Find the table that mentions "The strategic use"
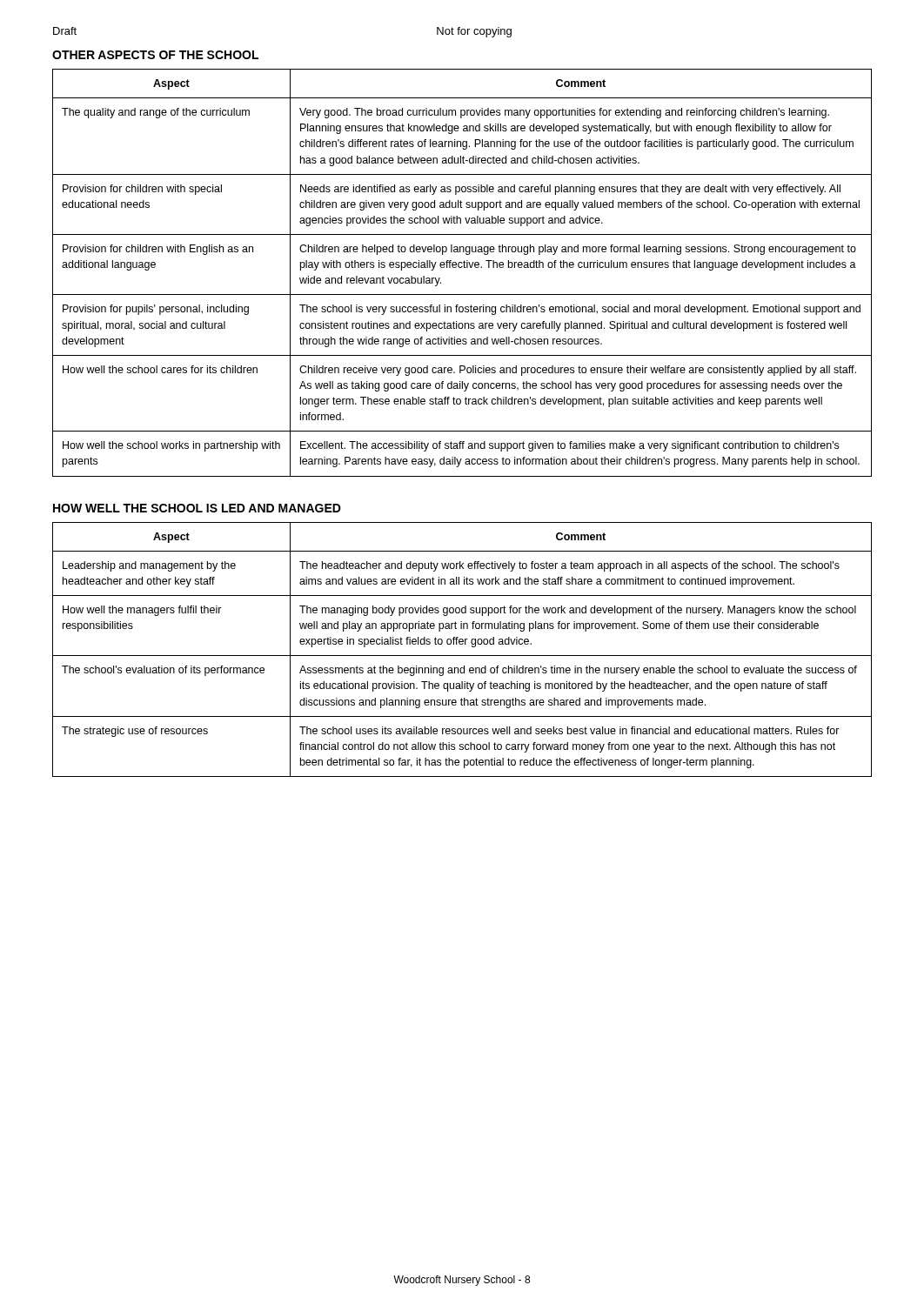The height and width of the screenshot is (1305, 924). (x=462, y=649)
